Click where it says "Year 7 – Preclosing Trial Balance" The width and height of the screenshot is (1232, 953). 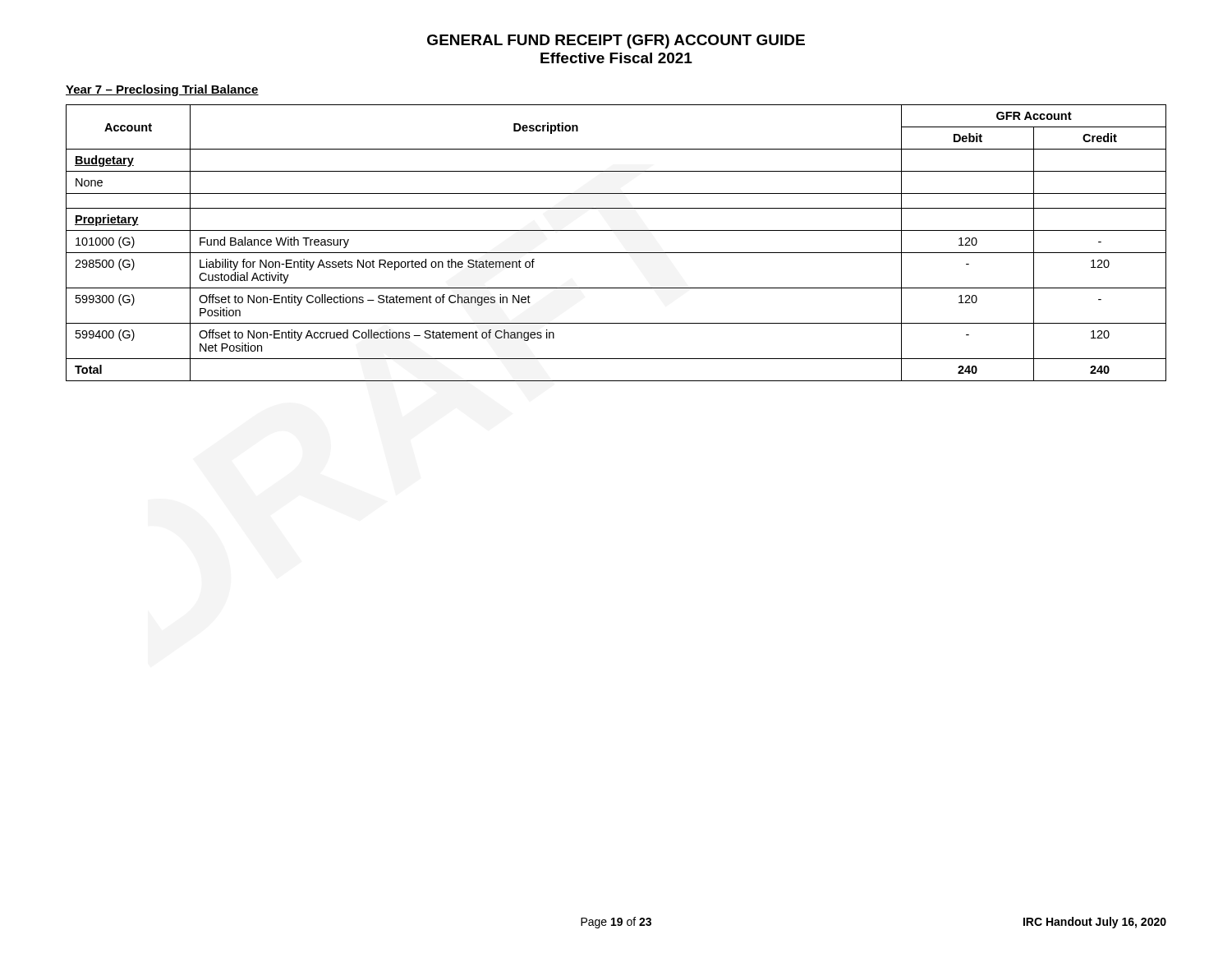pyautogui.click(x=162, y=89)
